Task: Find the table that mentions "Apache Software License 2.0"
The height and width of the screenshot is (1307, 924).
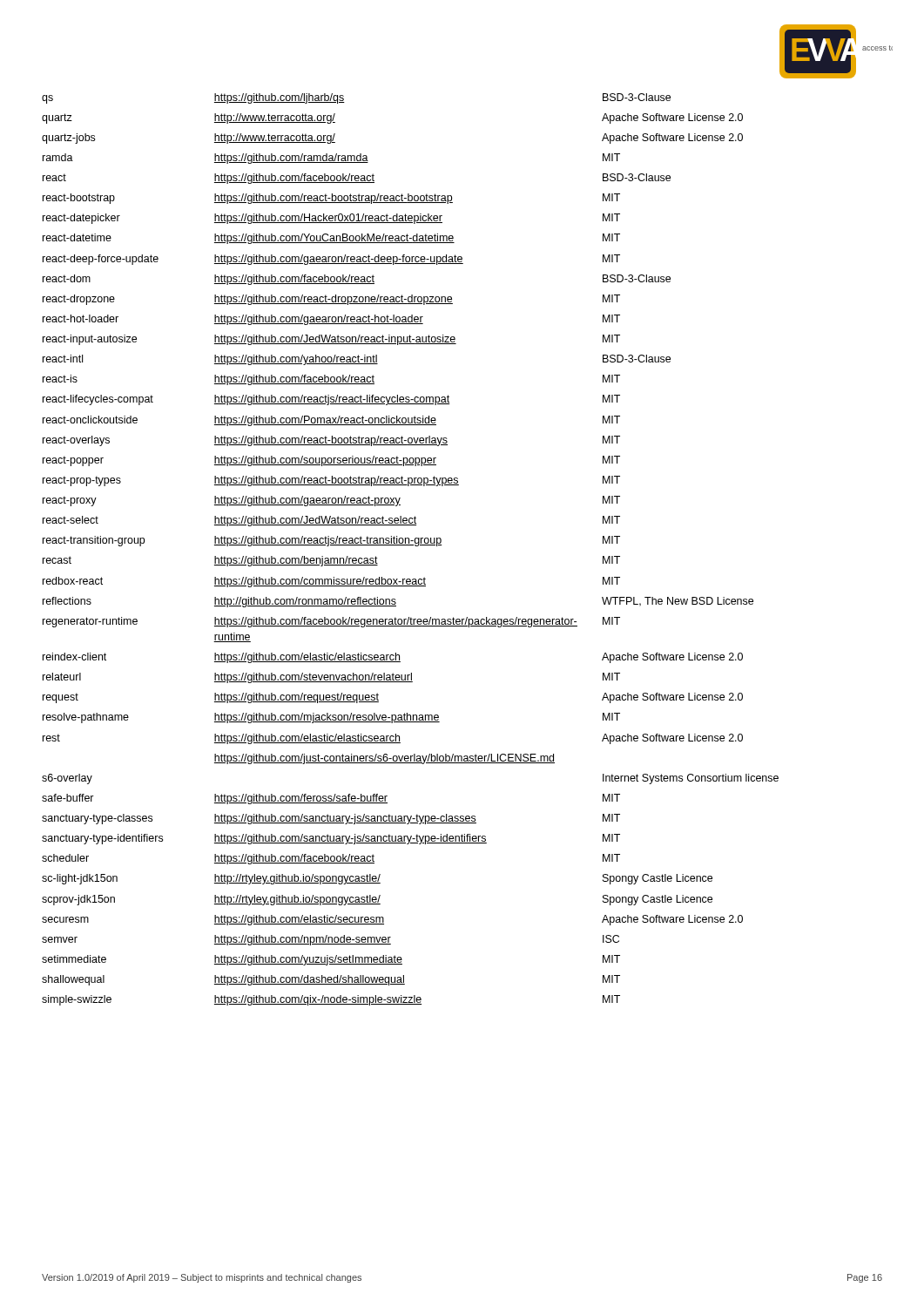Action: 462,548
